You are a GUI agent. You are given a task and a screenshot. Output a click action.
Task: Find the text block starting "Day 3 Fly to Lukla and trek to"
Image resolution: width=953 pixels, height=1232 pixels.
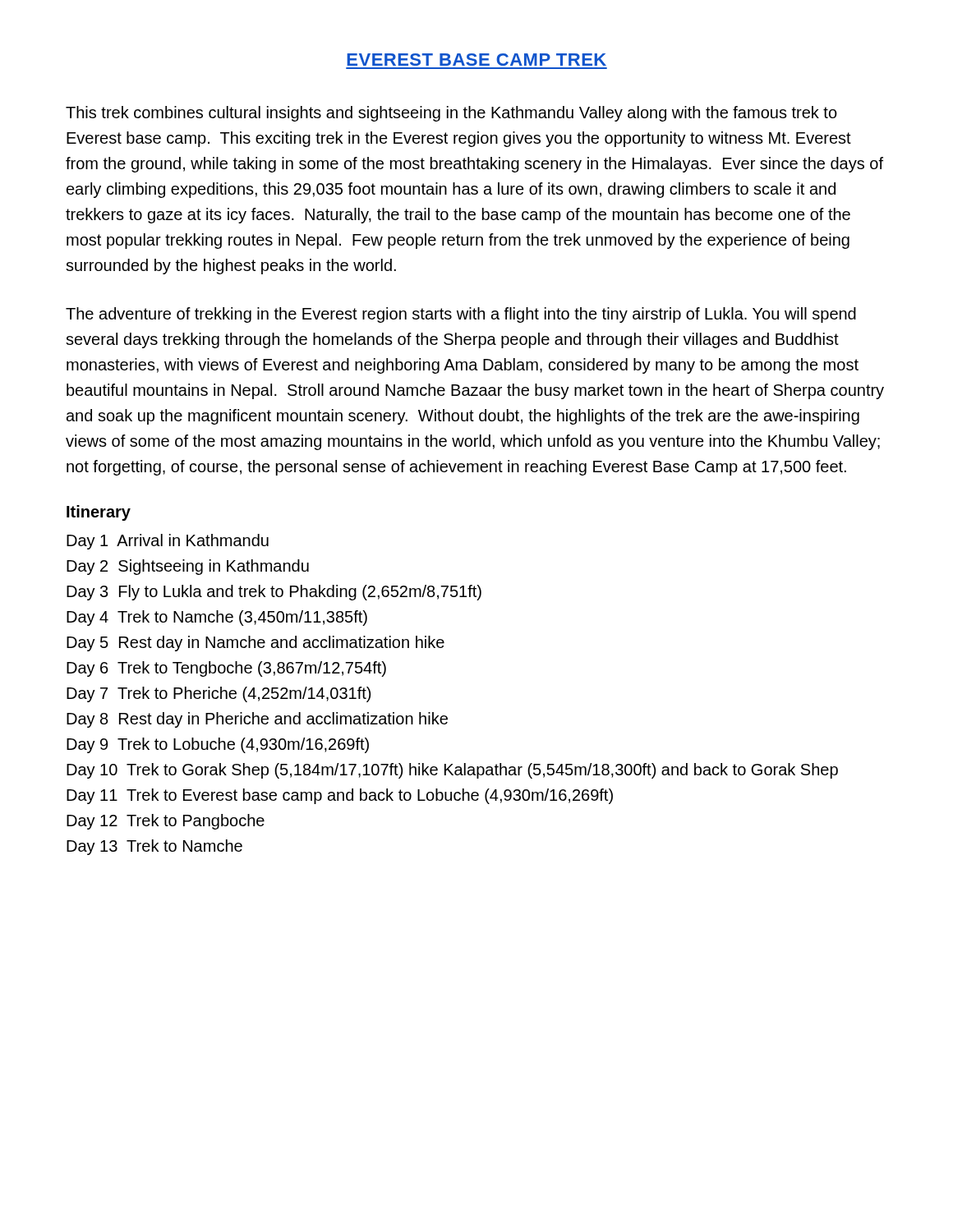[274, 591]
